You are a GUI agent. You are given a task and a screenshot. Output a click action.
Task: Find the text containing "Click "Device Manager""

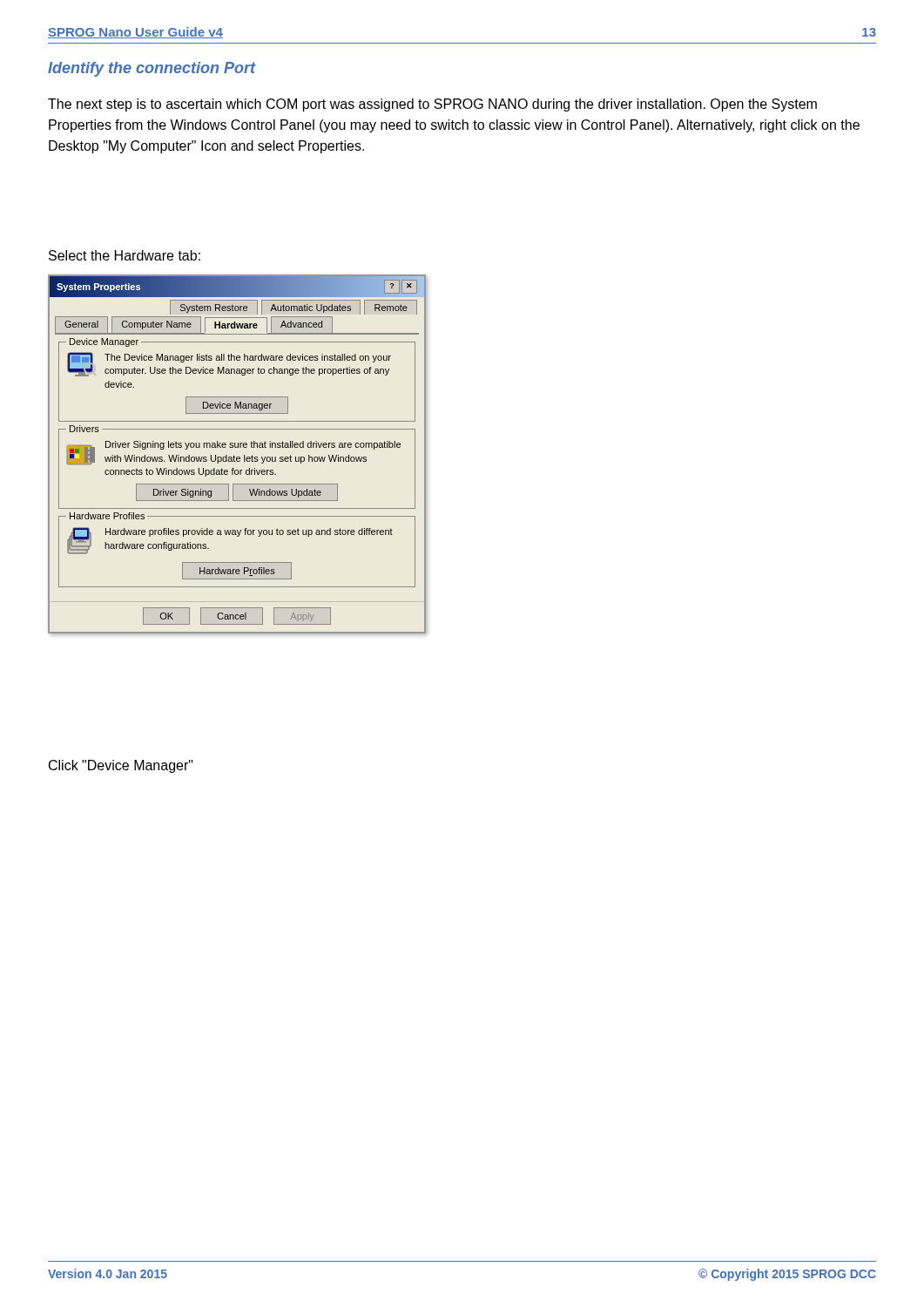(121, 765)
